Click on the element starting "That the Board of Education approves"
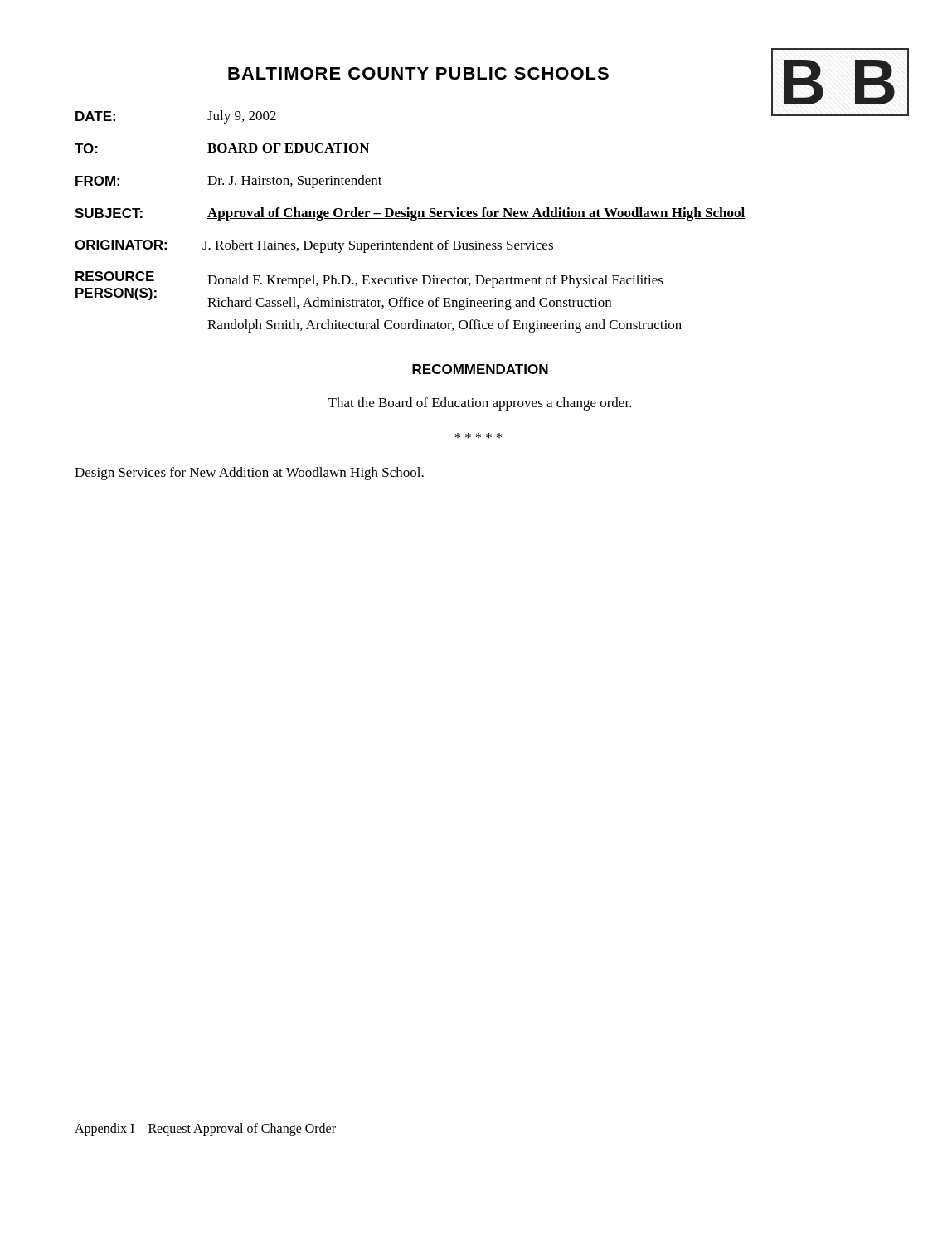Image resolution: width=952 pixels, height=1244 pixels. 480,402
